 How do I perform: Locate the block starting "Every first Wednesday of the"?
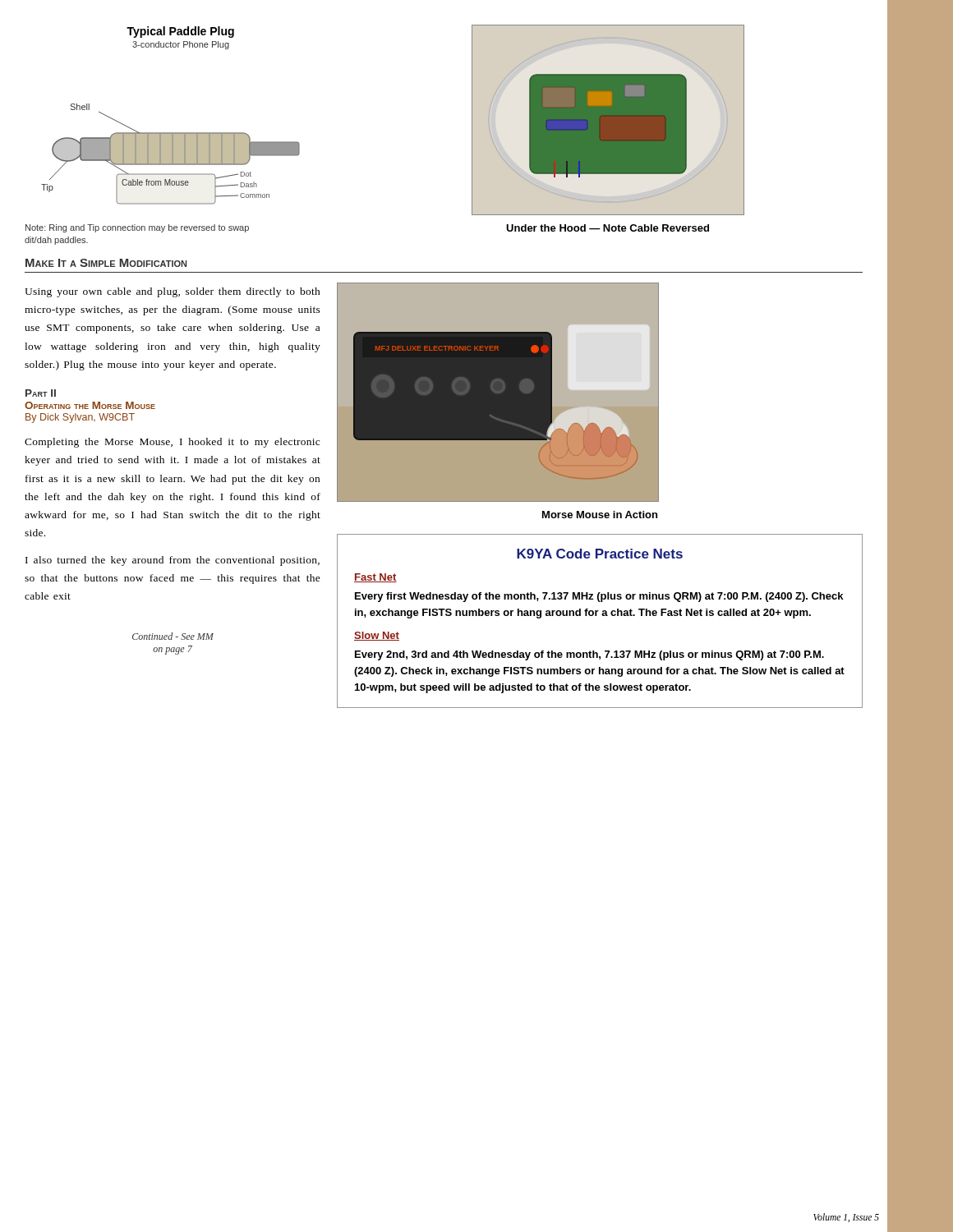pyautogui.click(x=599, y=604)
